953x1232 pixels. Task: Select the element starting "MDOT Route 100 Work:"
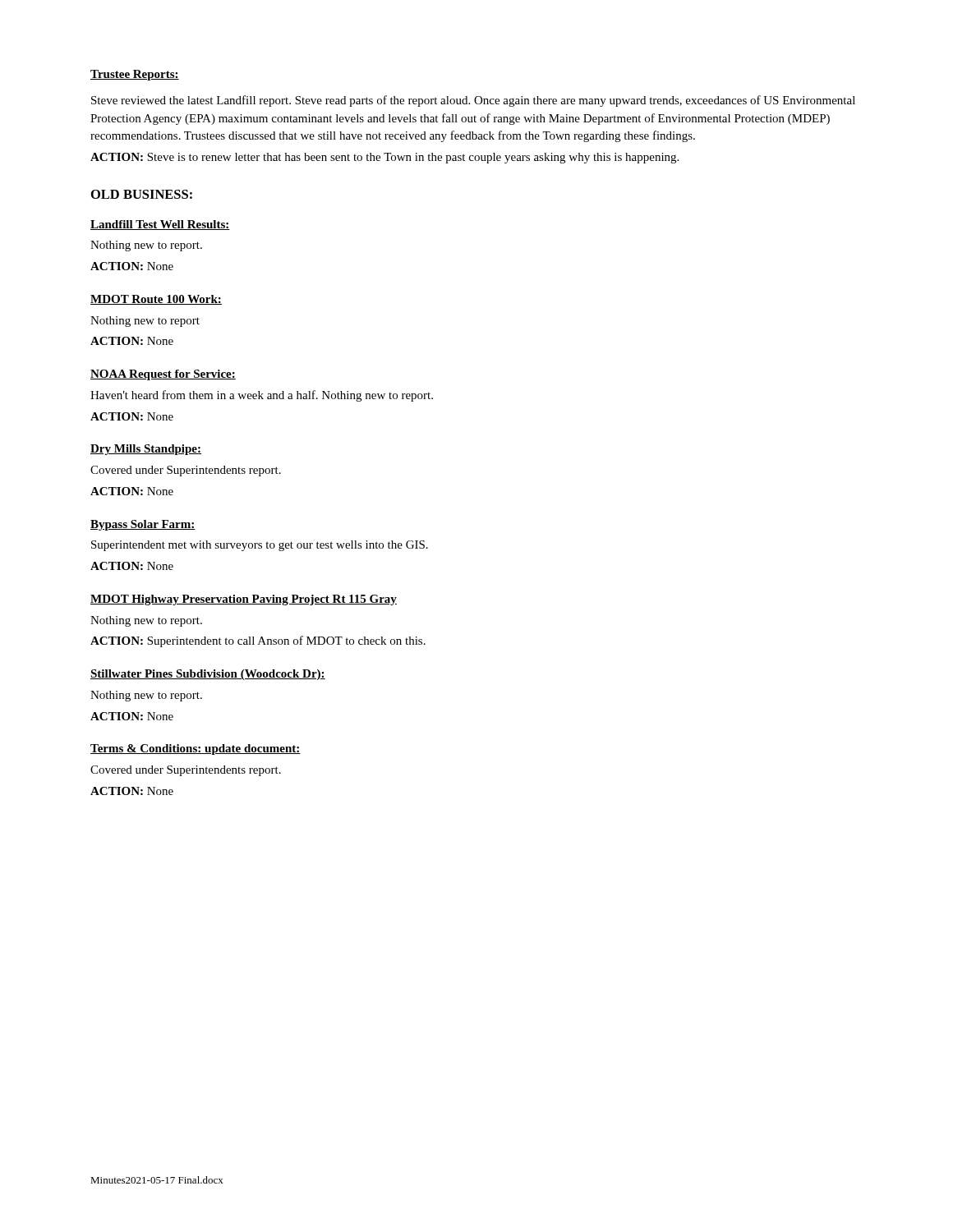tap(156, 300)
